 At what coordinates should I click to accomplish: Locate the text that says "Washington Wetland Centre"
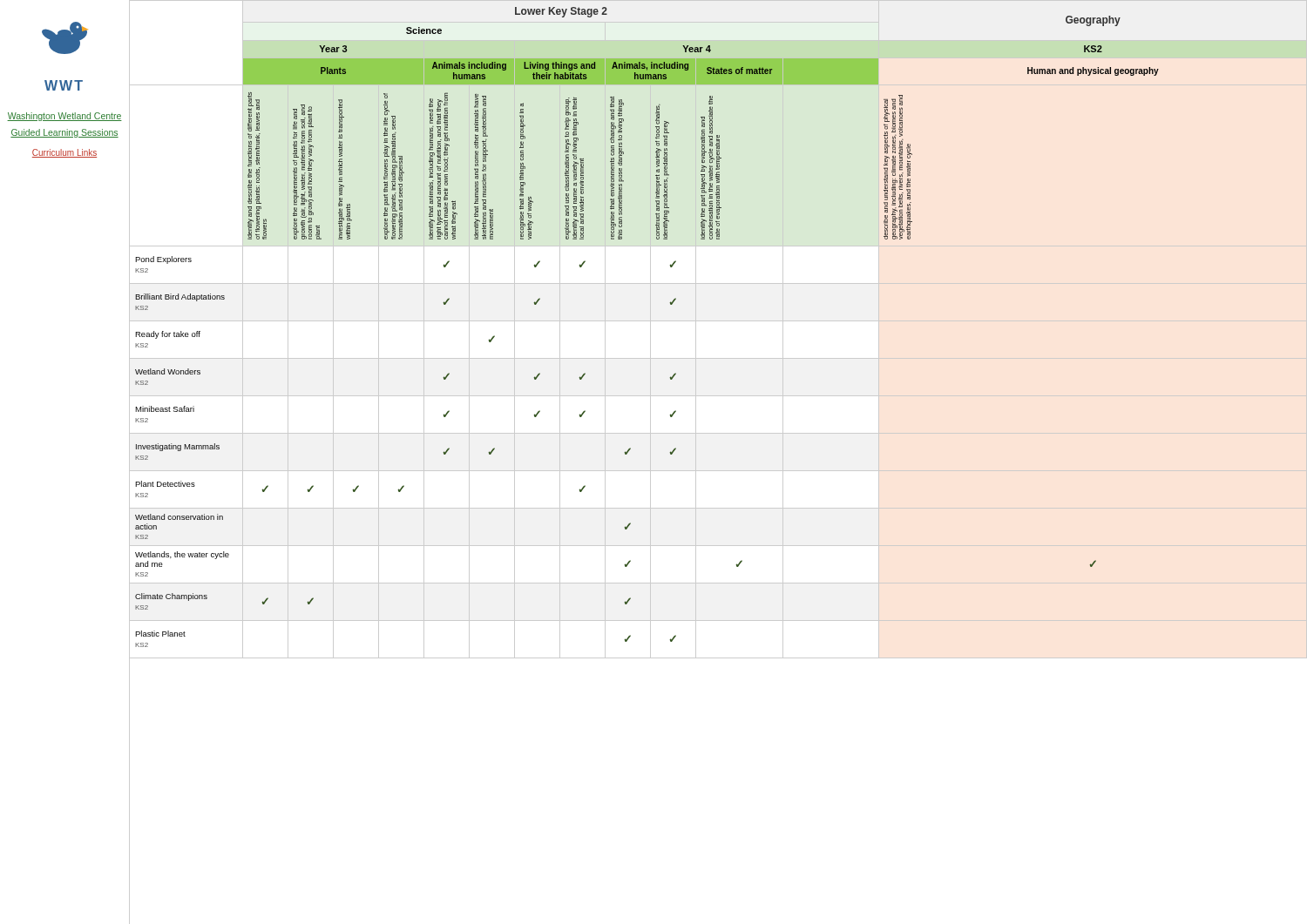click(x=65, y=116)
